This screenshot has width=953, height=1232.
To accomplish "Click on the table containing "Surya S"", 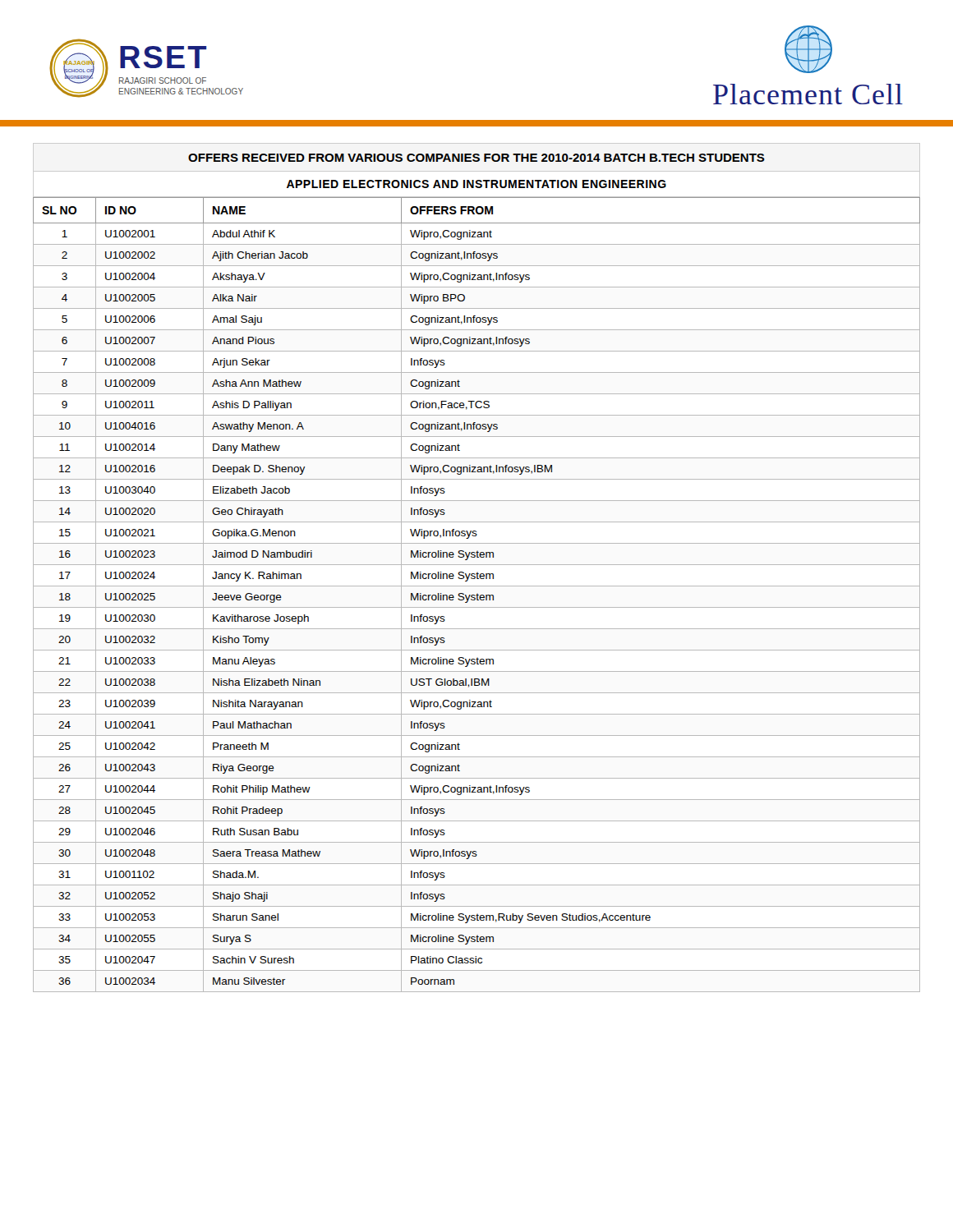I will click(476, 595).
